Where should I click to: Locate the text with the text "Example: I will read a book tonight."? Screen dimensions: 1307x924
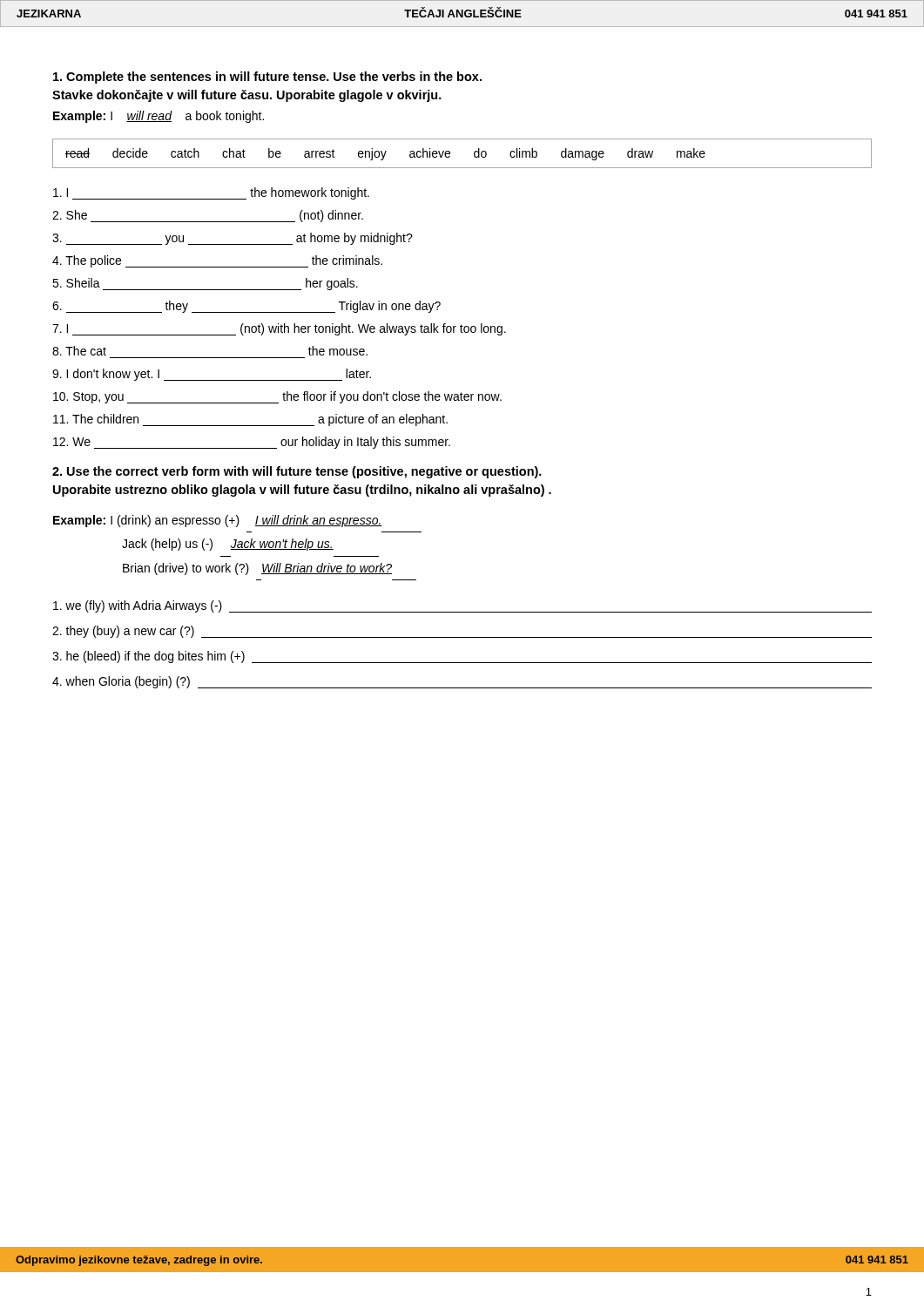click(x=159, y=116)
